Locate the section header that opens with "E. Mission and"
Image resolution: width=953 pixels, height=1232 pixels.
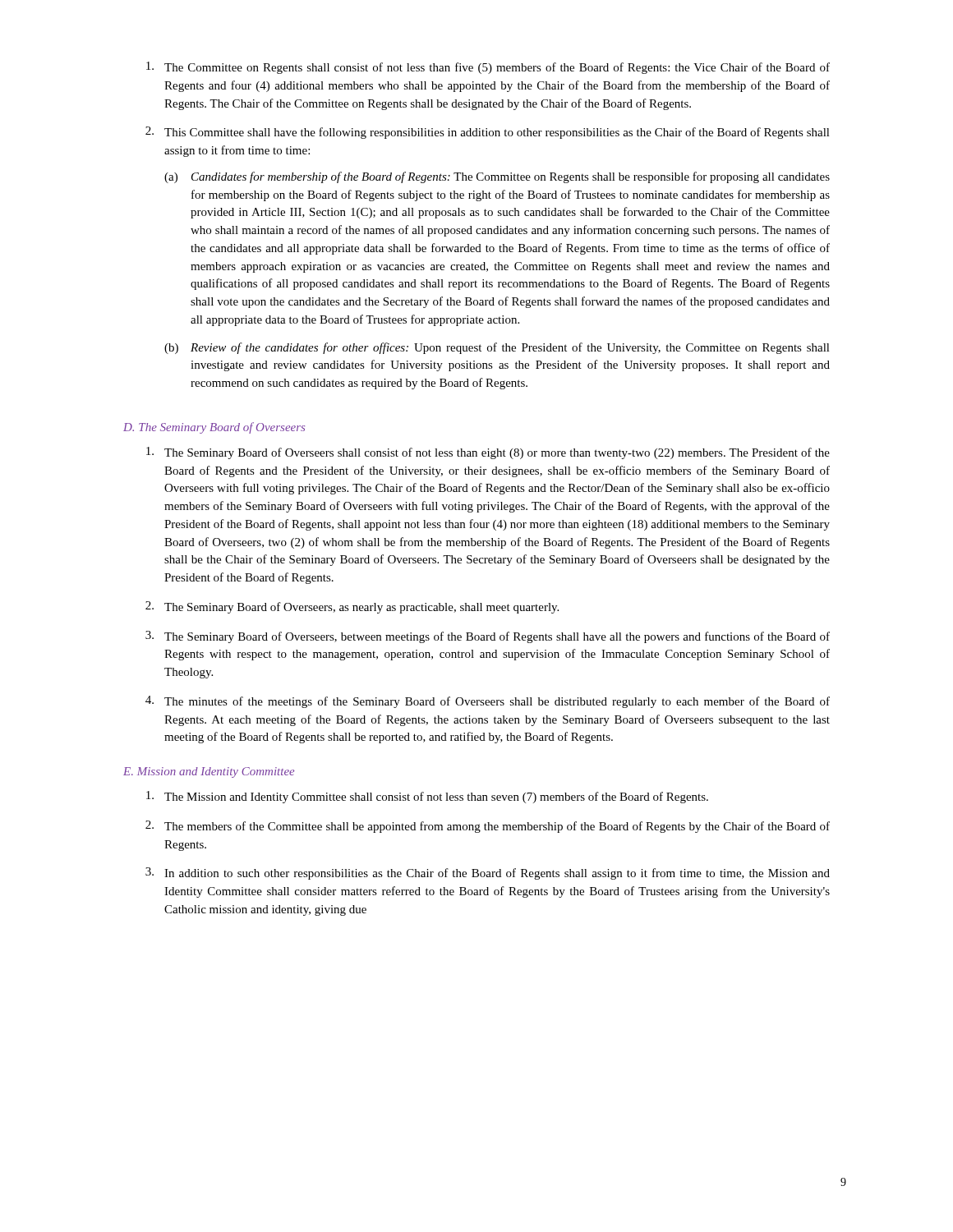(209, 771)
